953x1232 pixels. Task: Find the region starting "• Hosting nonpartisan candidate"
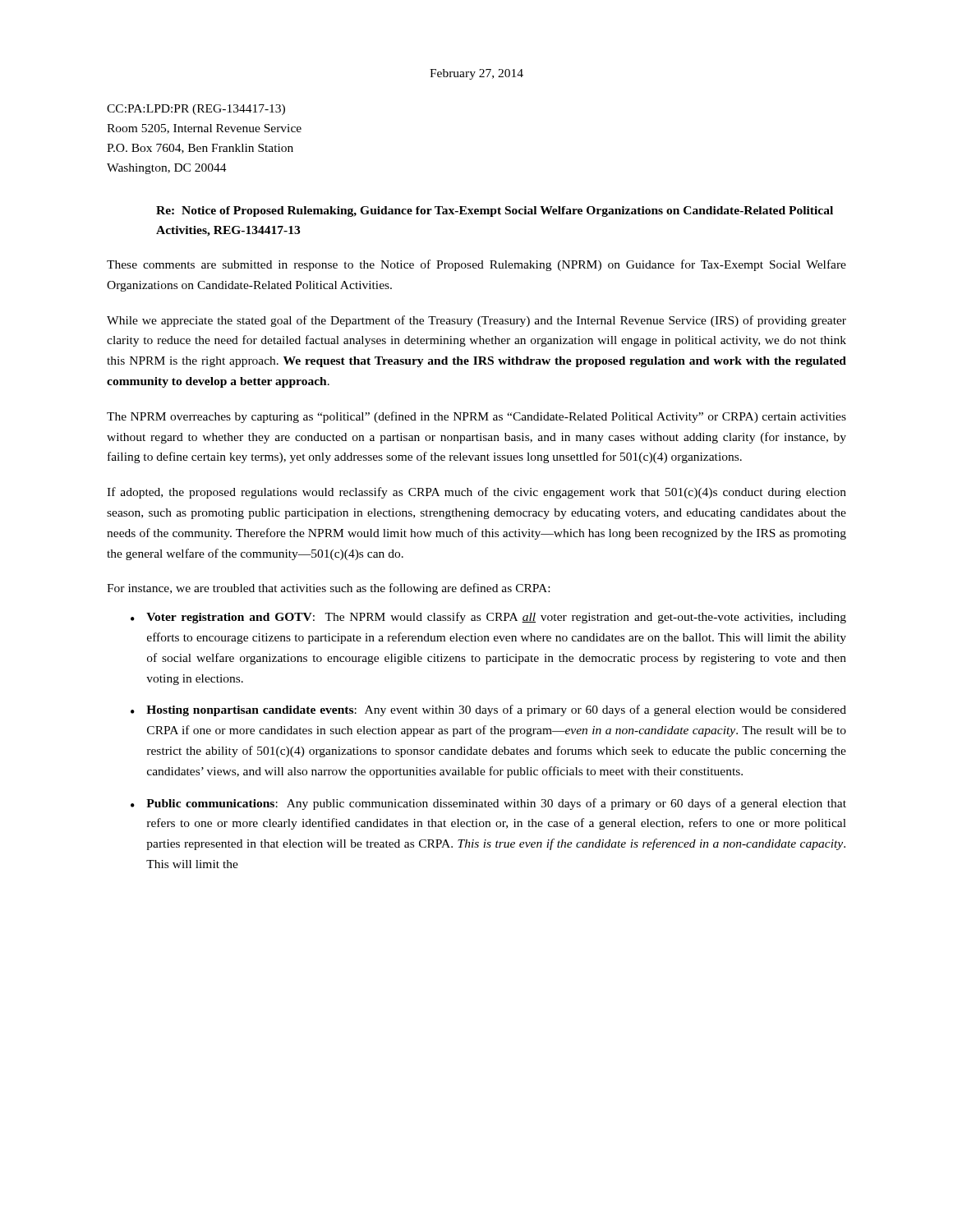point(488,741)
